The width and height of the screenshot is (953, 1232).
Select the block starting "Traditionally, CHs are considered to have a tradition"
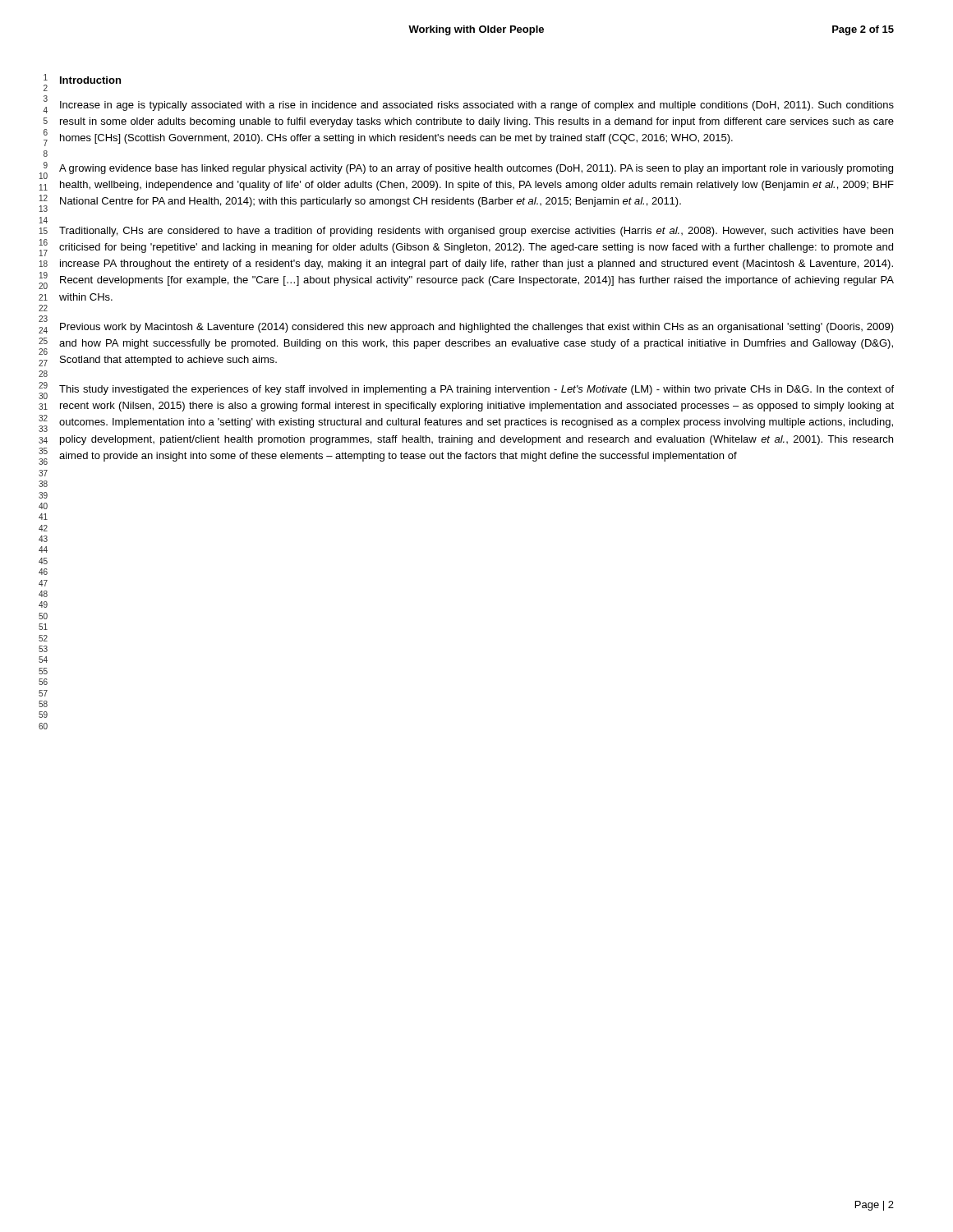[476, 263]
